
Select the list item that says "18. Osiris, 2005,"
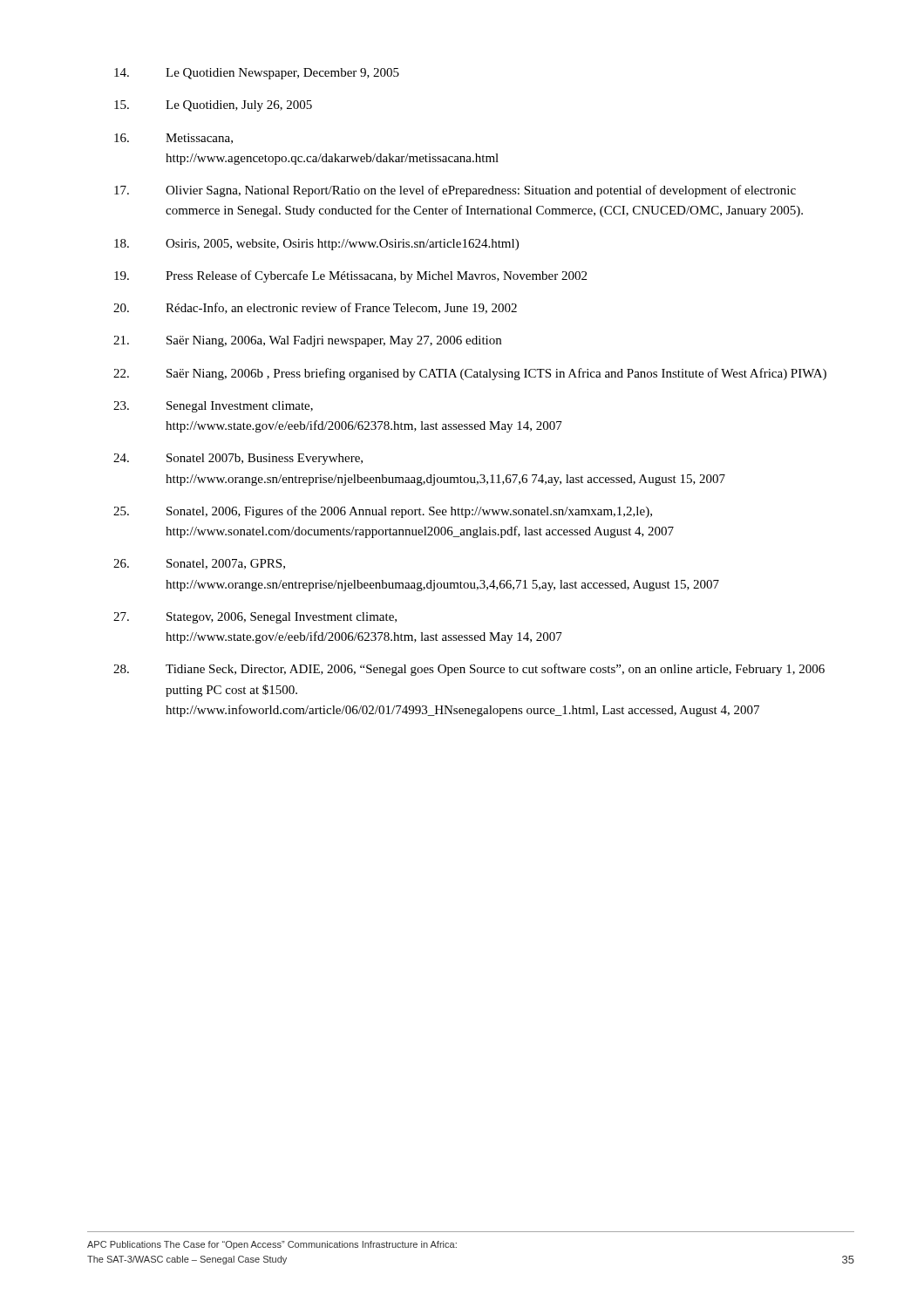pyautogui.click(x=475, y=243)
